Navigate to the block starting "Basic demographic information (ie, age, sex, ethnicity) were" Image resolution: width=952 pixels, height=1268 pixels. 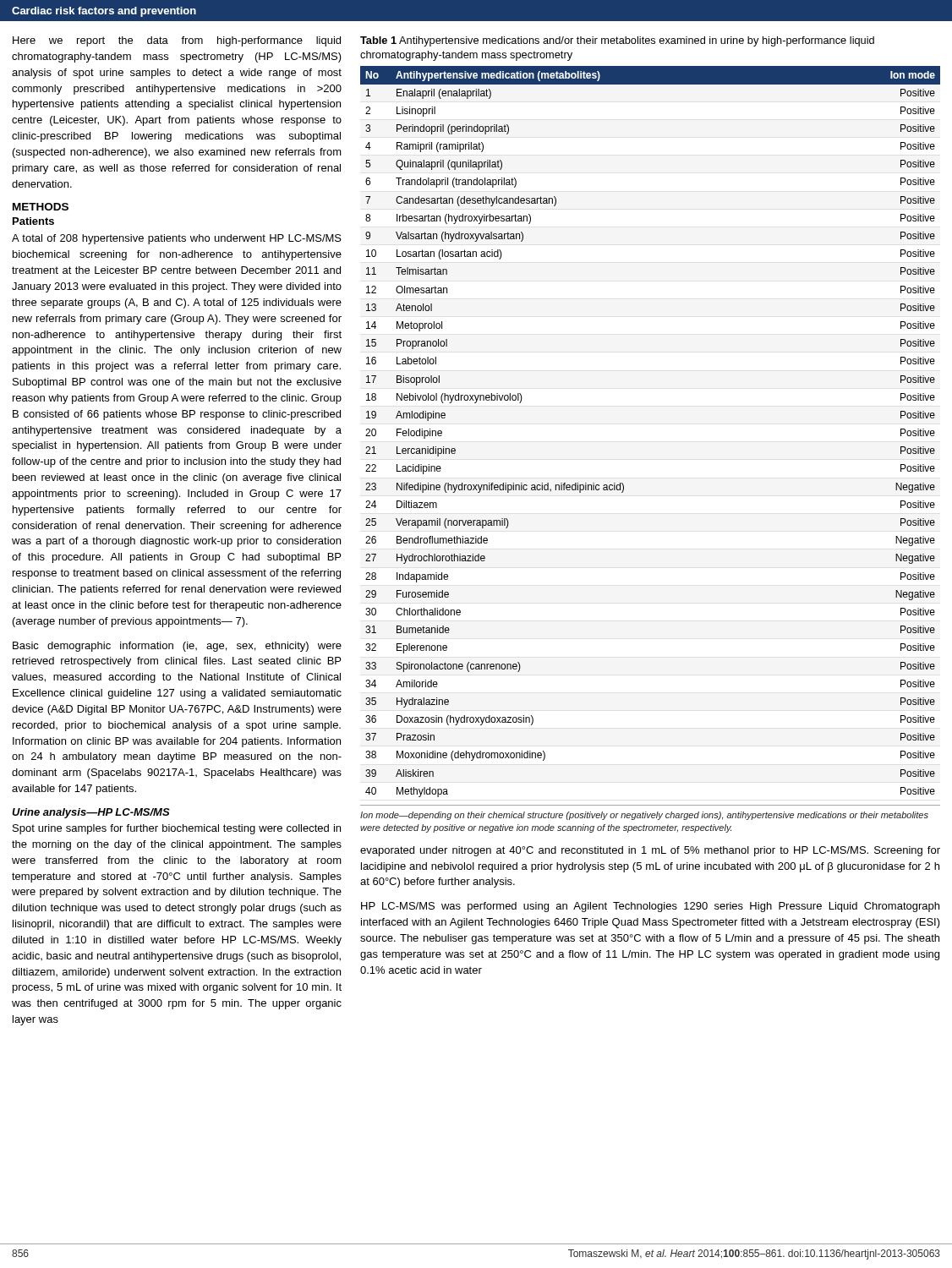pyautogui.click(x=177, y=717)
